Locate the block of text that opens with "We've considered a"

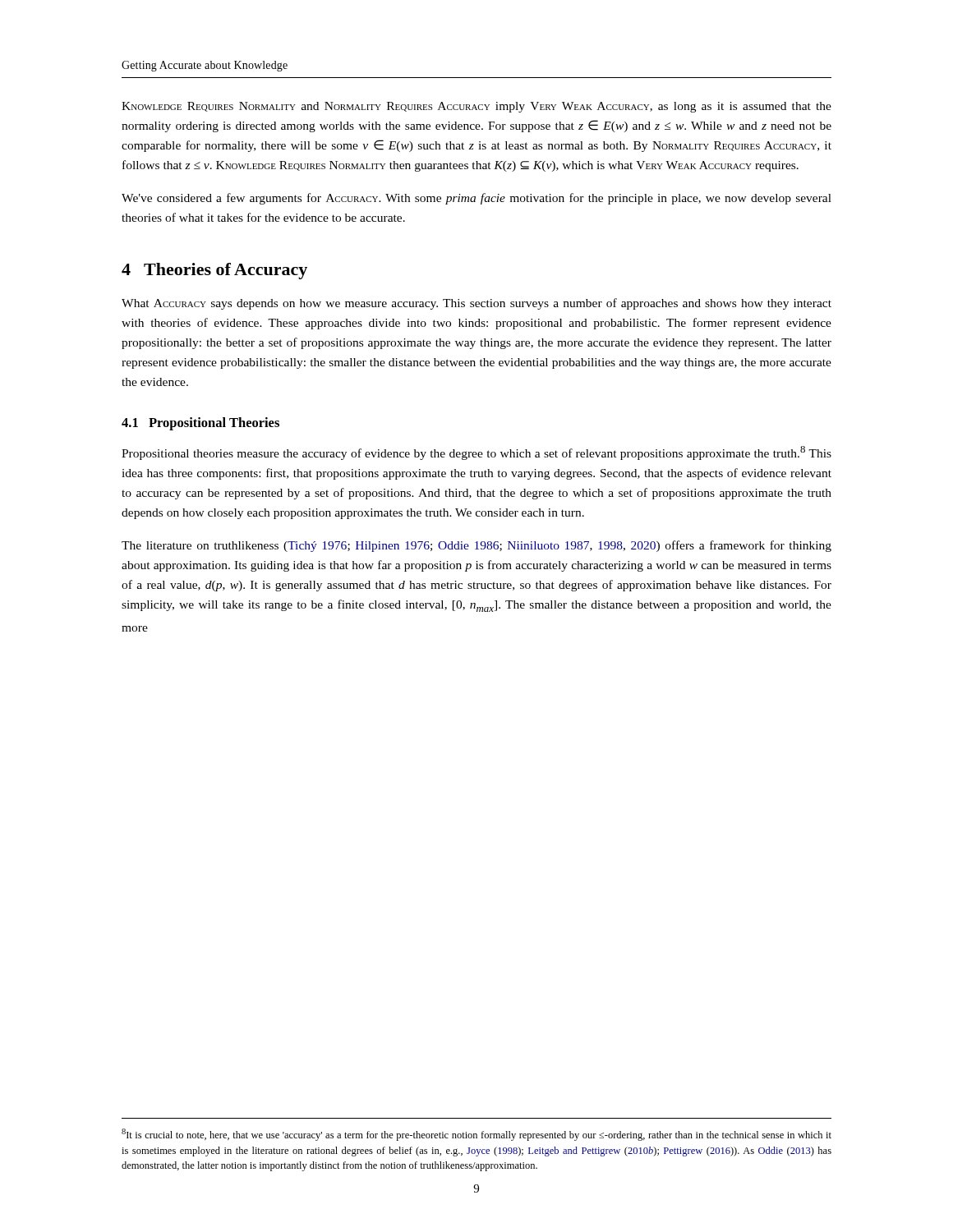pos(476,207)
